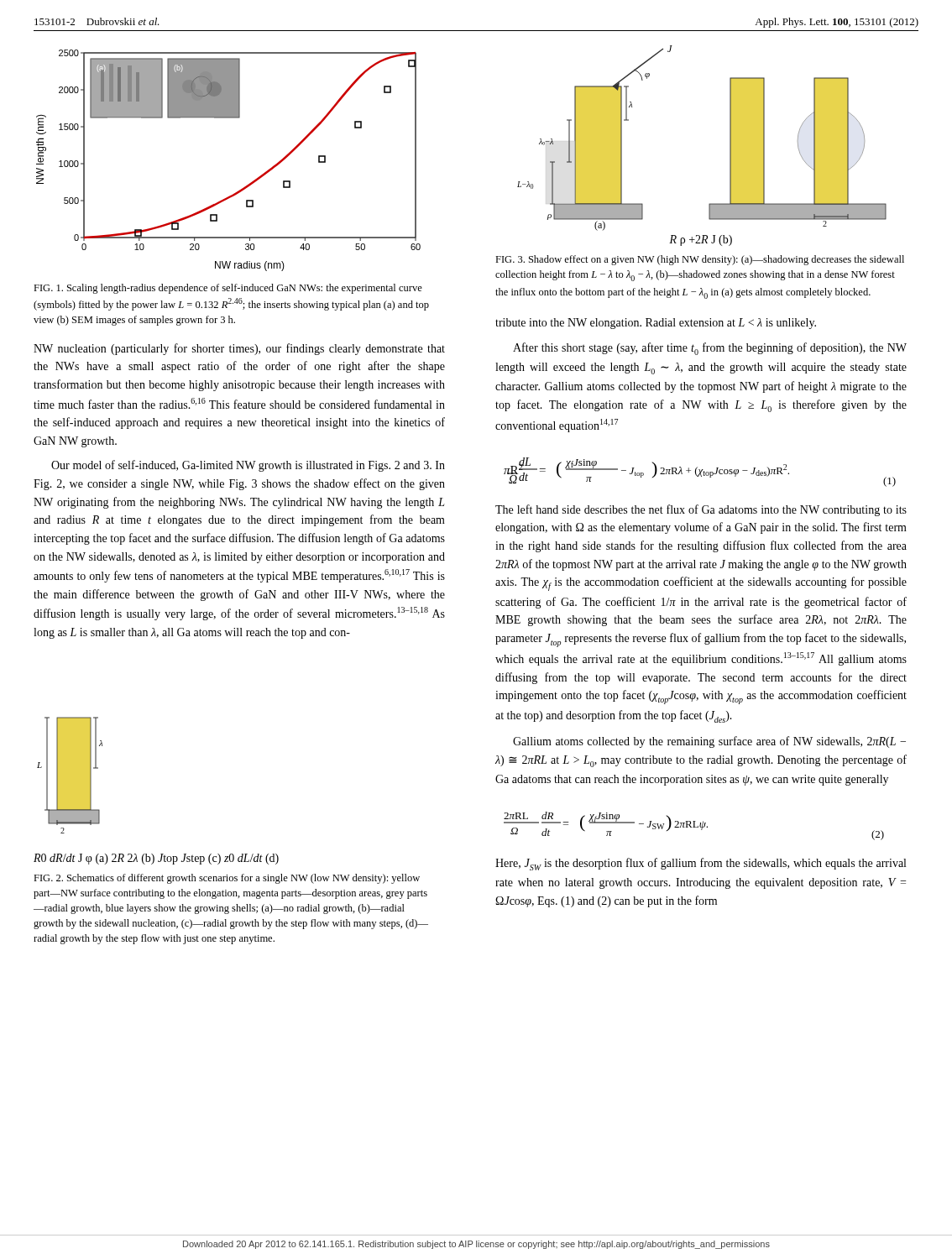Click on the text block that reads "NW nucleation (particularly"
Image resolution: width=952 pixels, height=1259 pixels.
point(239,491)
